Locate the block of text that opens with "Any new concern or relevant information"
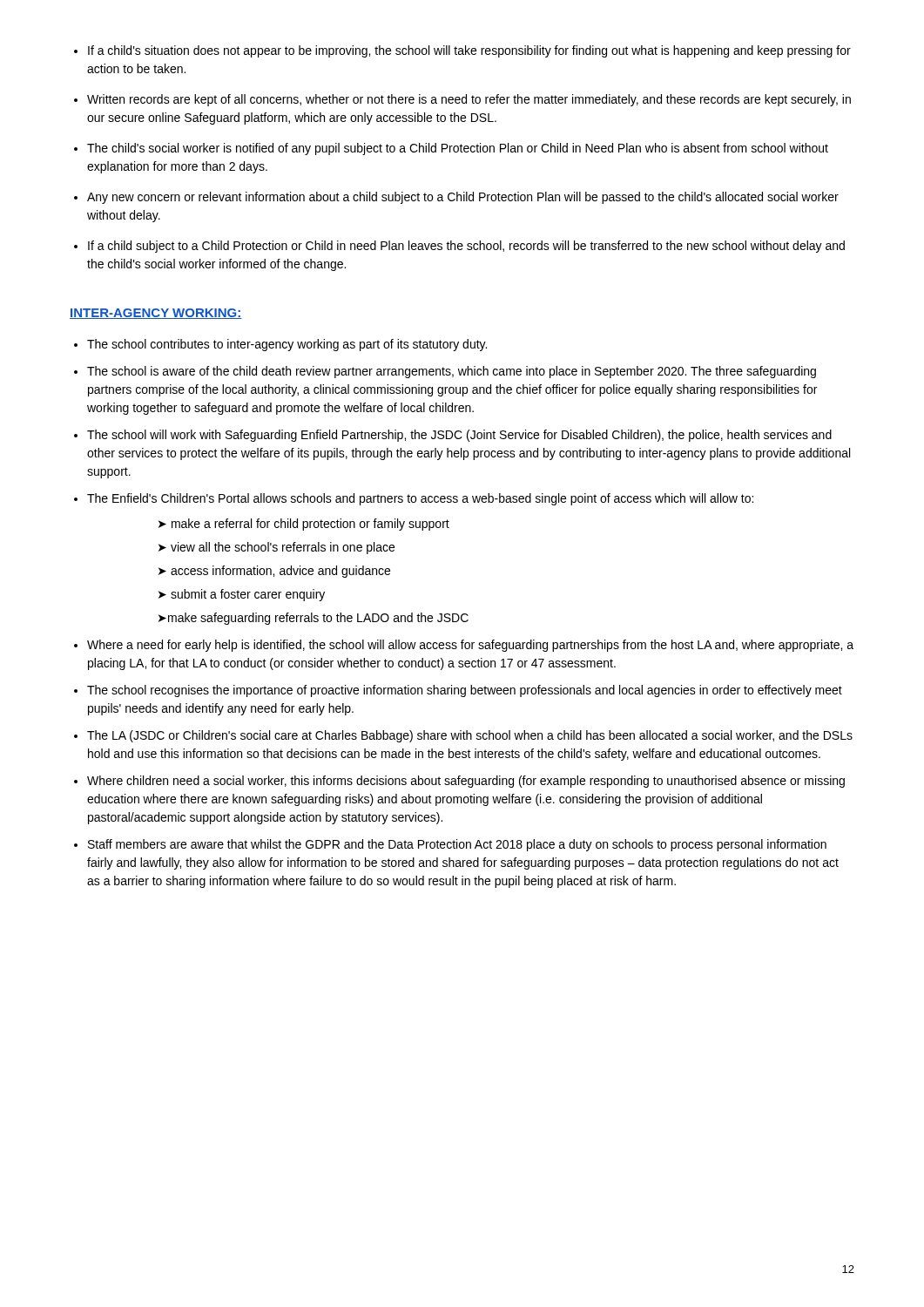 click(463, 206)
